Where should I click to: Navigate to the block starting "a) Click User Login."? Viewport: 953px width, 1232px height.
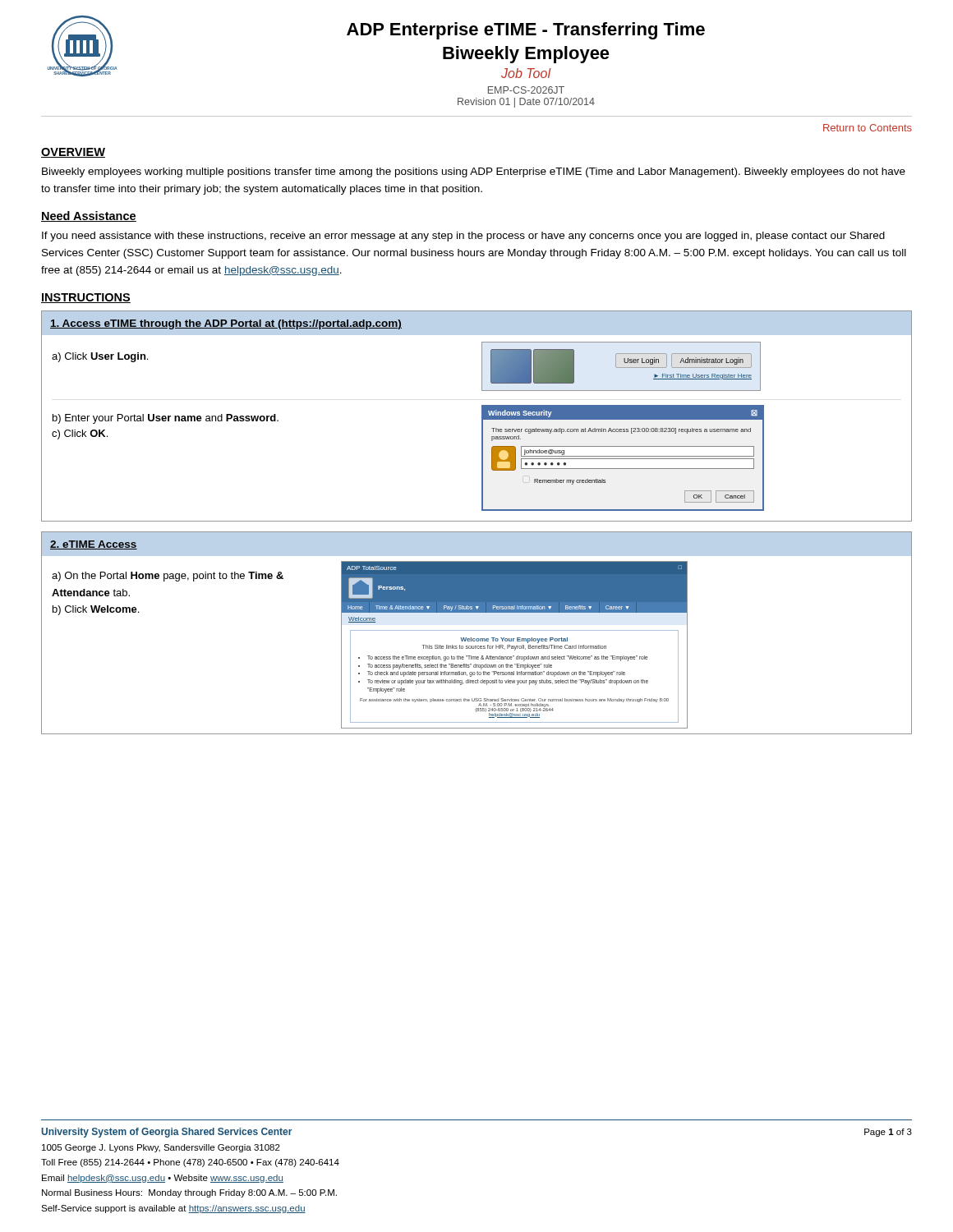click(100, 356)
